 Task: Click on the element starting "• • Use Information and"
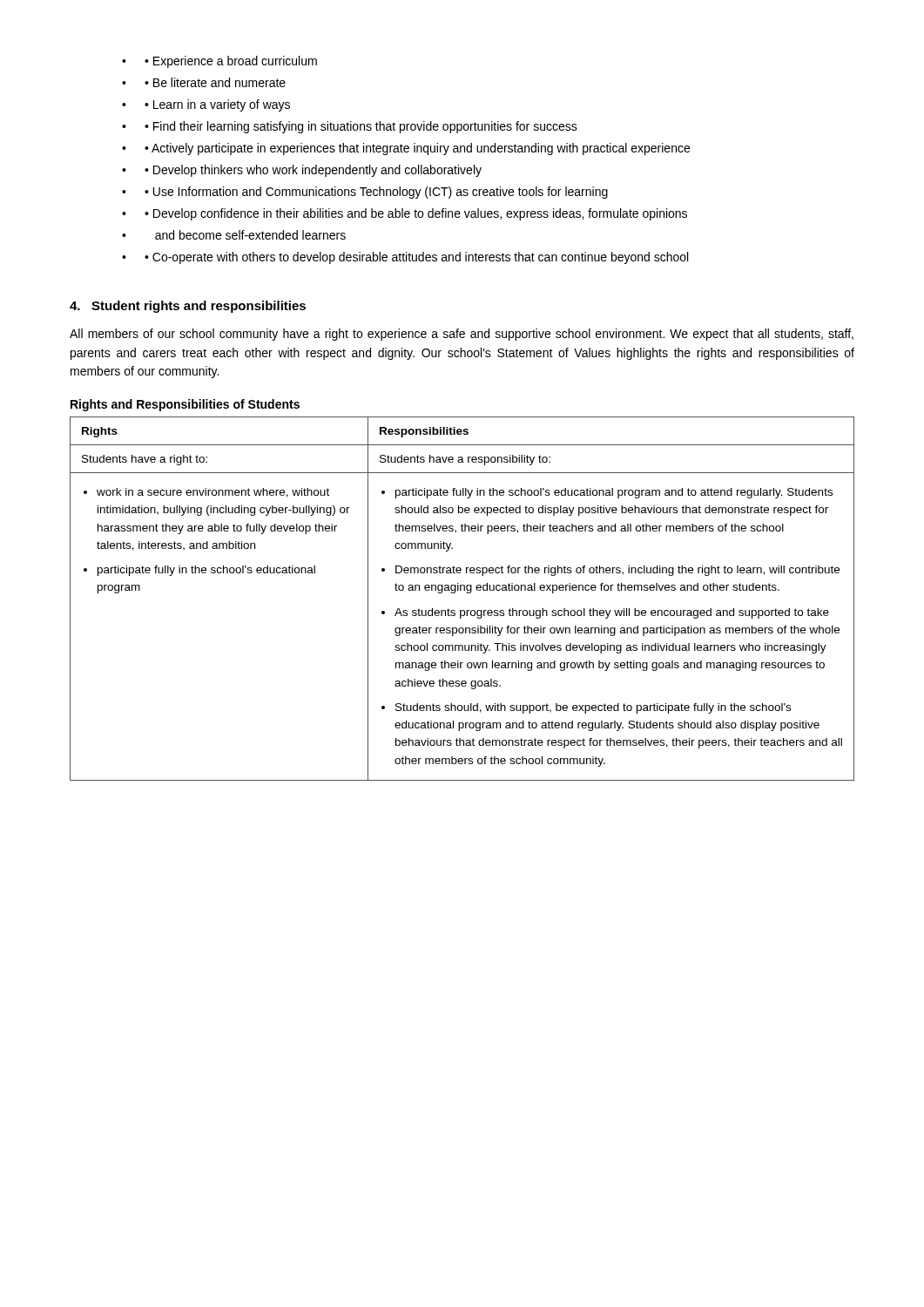[488, 192]
